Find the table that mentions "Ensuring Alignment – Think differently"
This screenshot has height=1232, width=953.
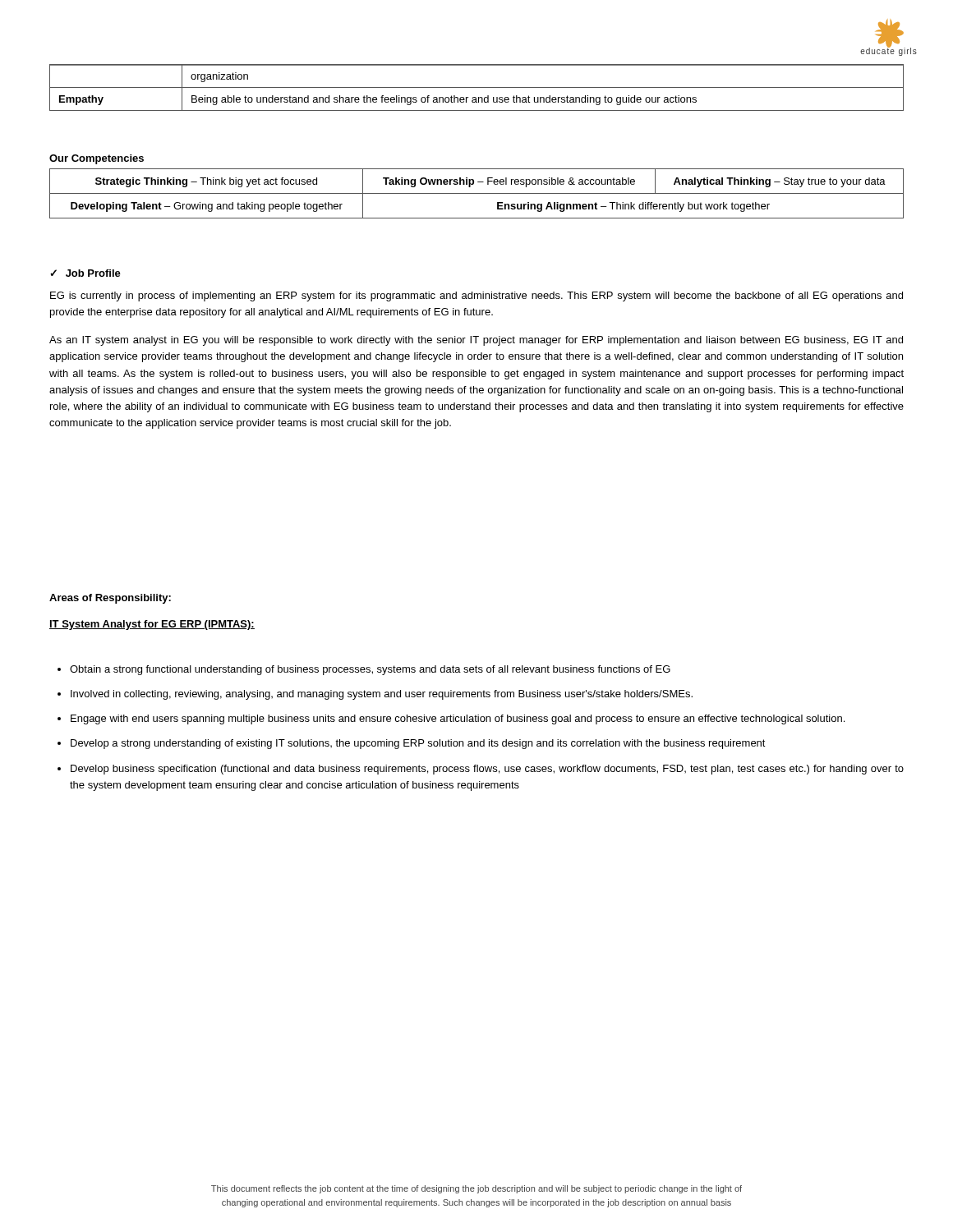(476, 193)
